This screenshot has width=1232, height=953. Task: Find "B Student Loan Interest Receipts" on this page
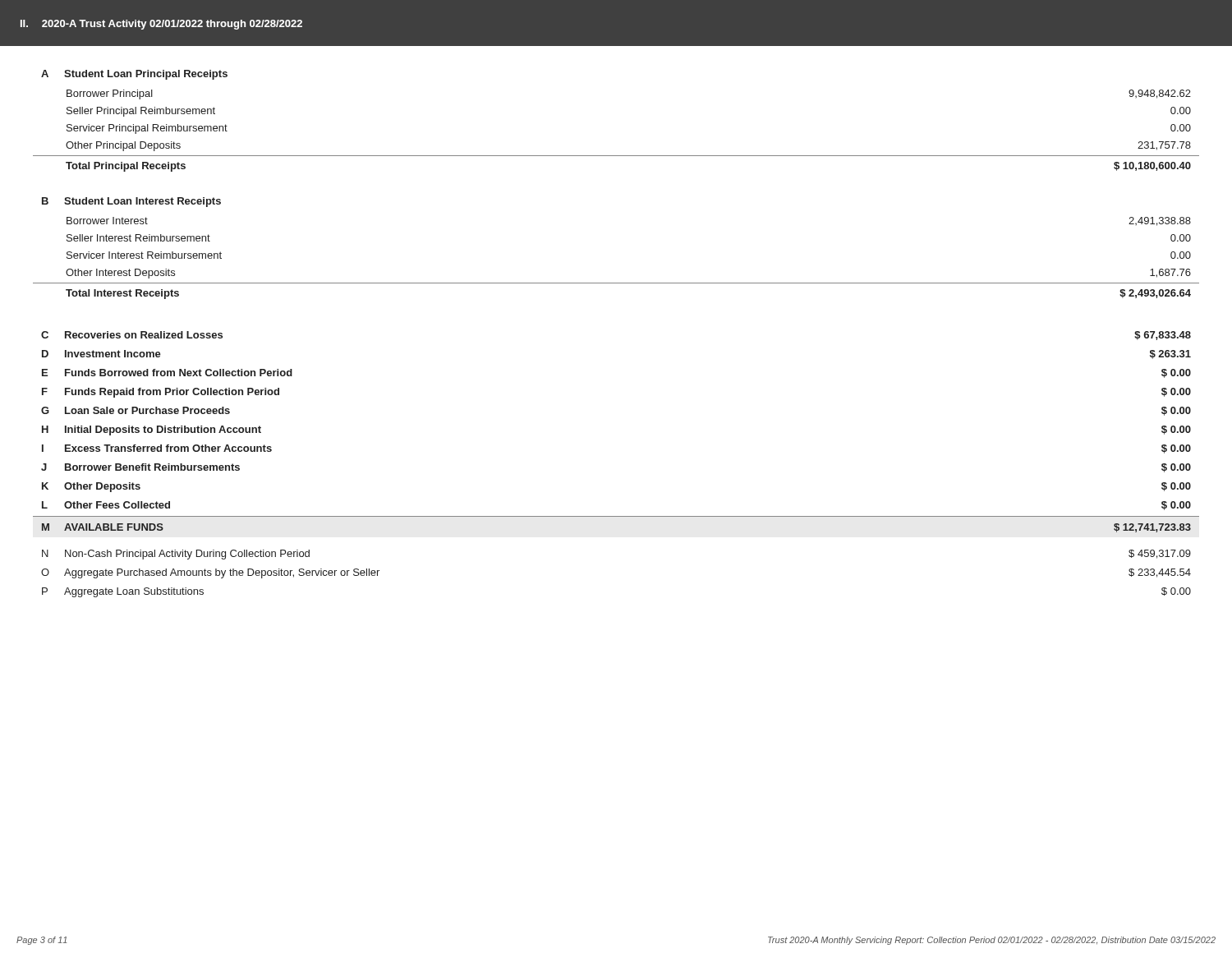point(131,201)
